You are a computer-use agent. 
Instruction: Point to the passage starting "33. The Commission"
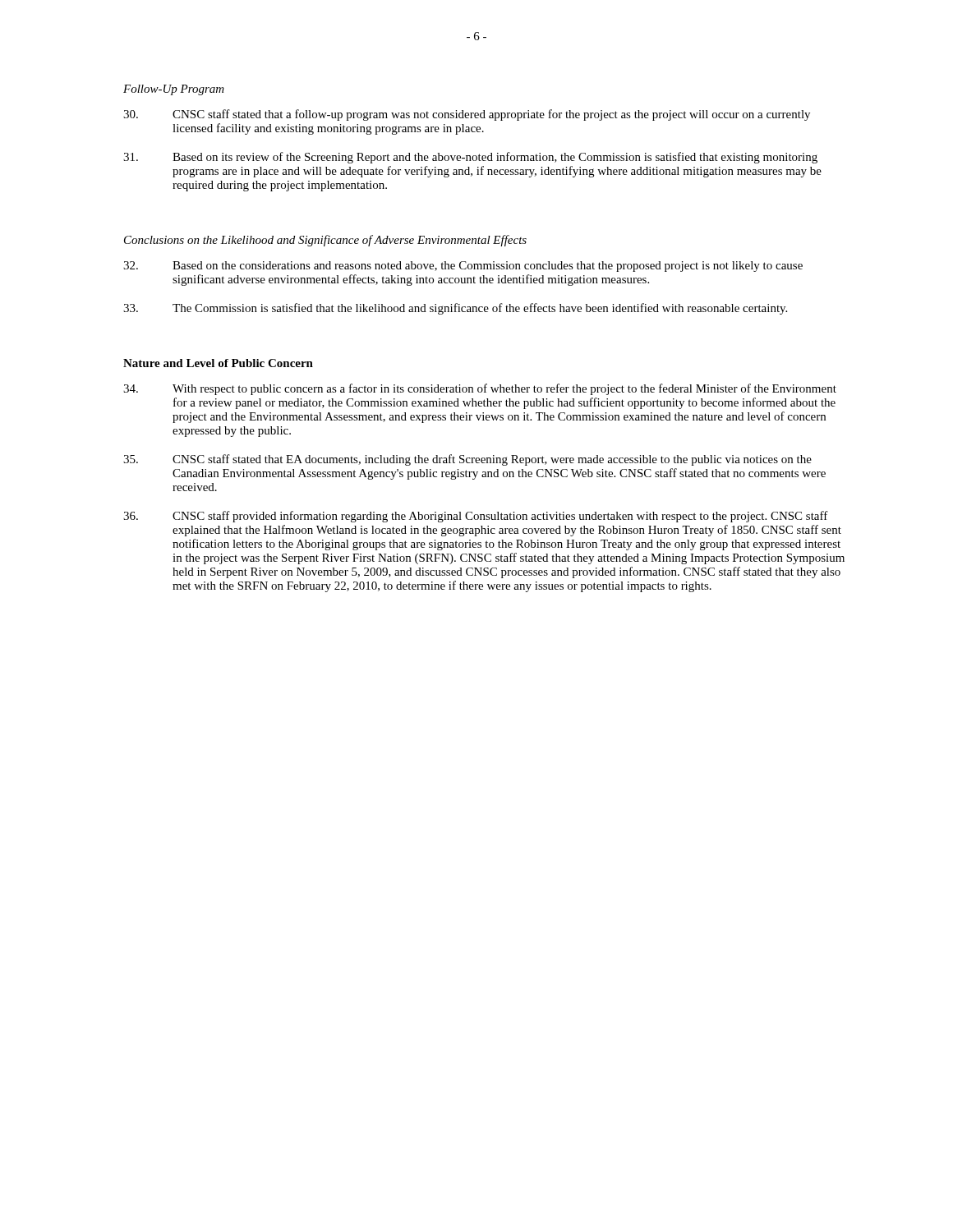coord(485,308)
